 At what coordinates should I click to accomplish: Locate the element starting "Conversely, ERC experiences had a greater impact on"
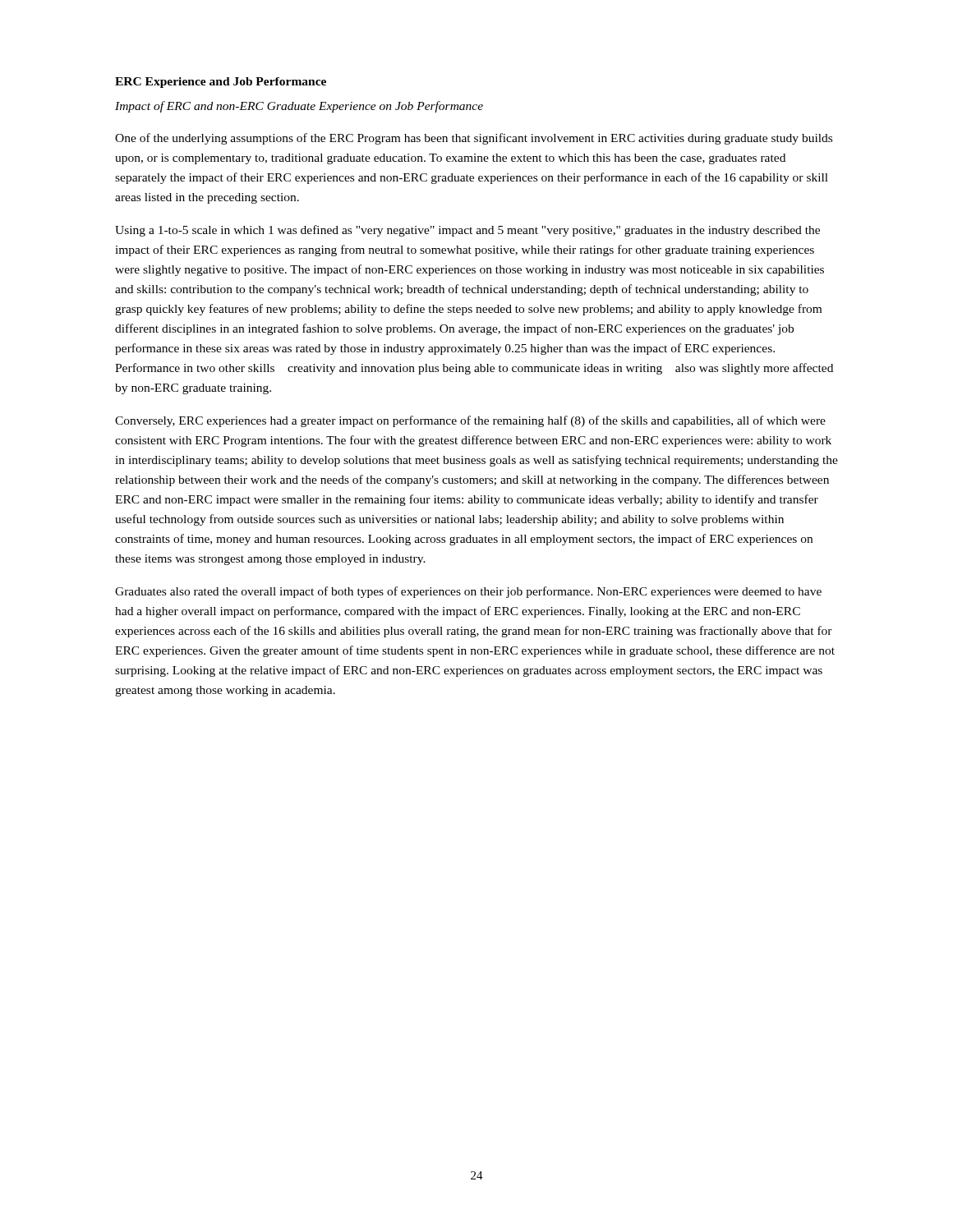click(x=476, y=489)
